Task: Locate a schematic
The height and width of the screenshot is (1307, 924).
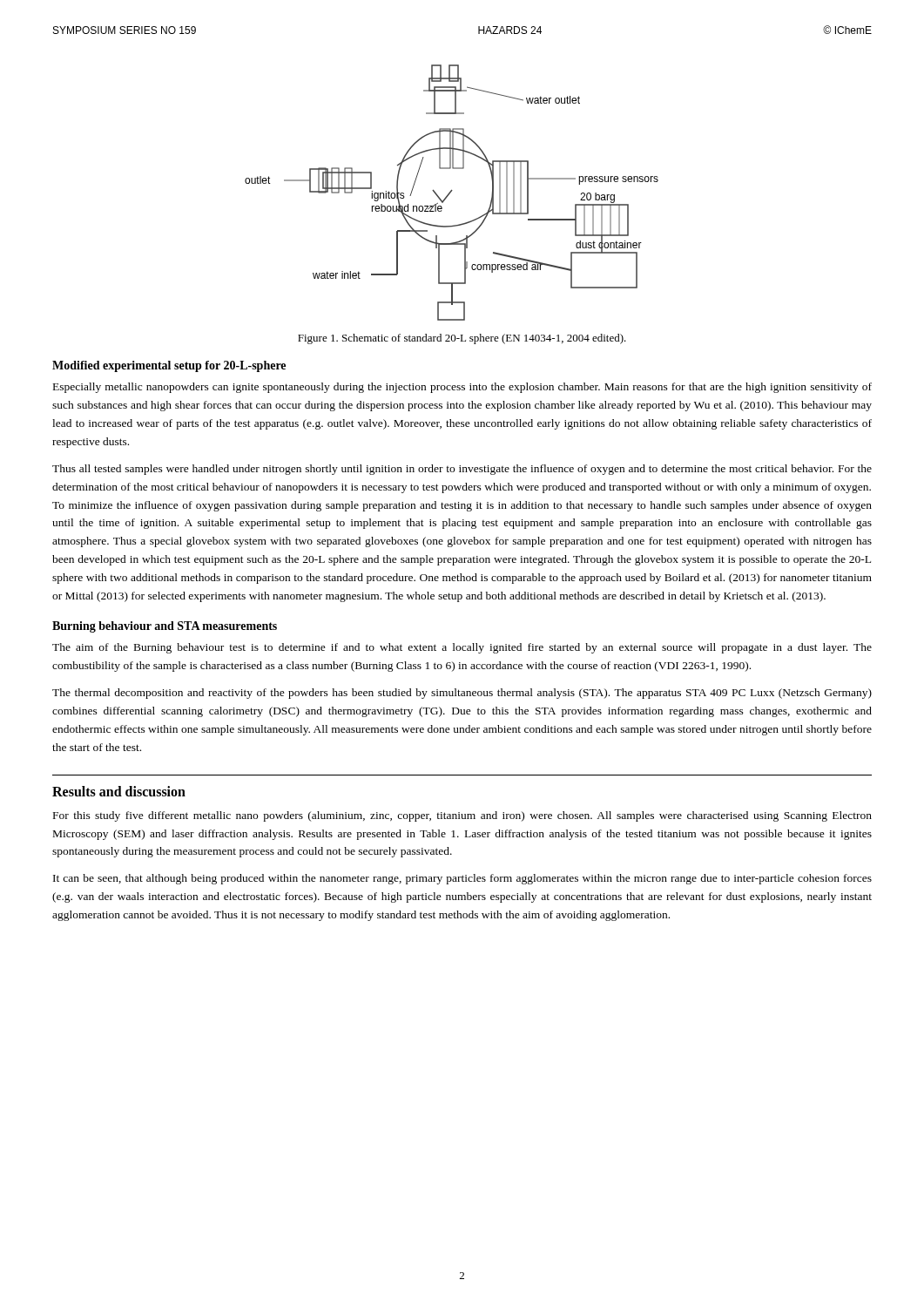Action: click(462, 189)
